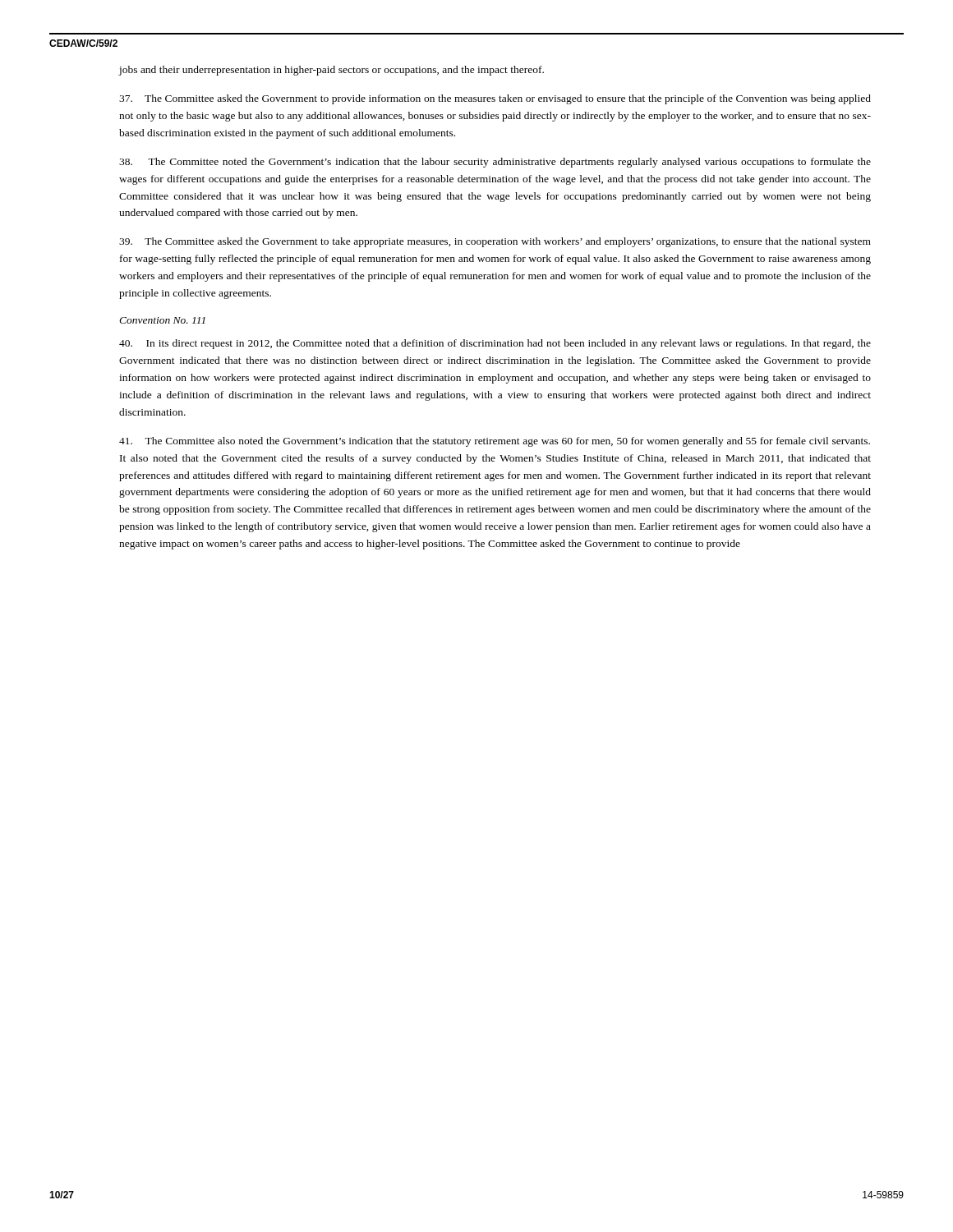
Task: Click on the region starting "jobs and their underrepresentation in"
Action: [332, 69]
